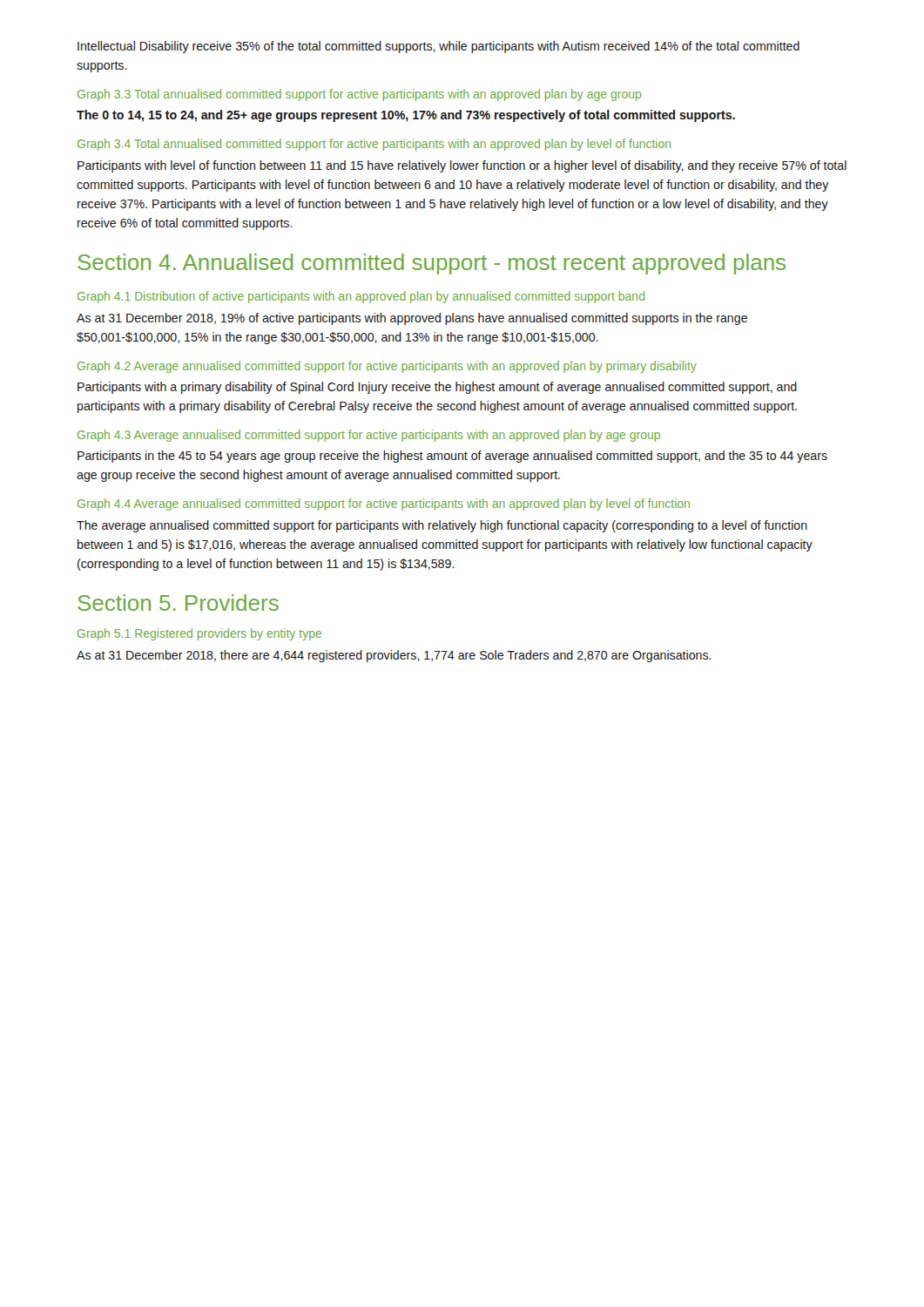Screen dimensions: 1307x924
Task: Find the text starting "Participants in the 45 to 54"
Action: [452, 466]
